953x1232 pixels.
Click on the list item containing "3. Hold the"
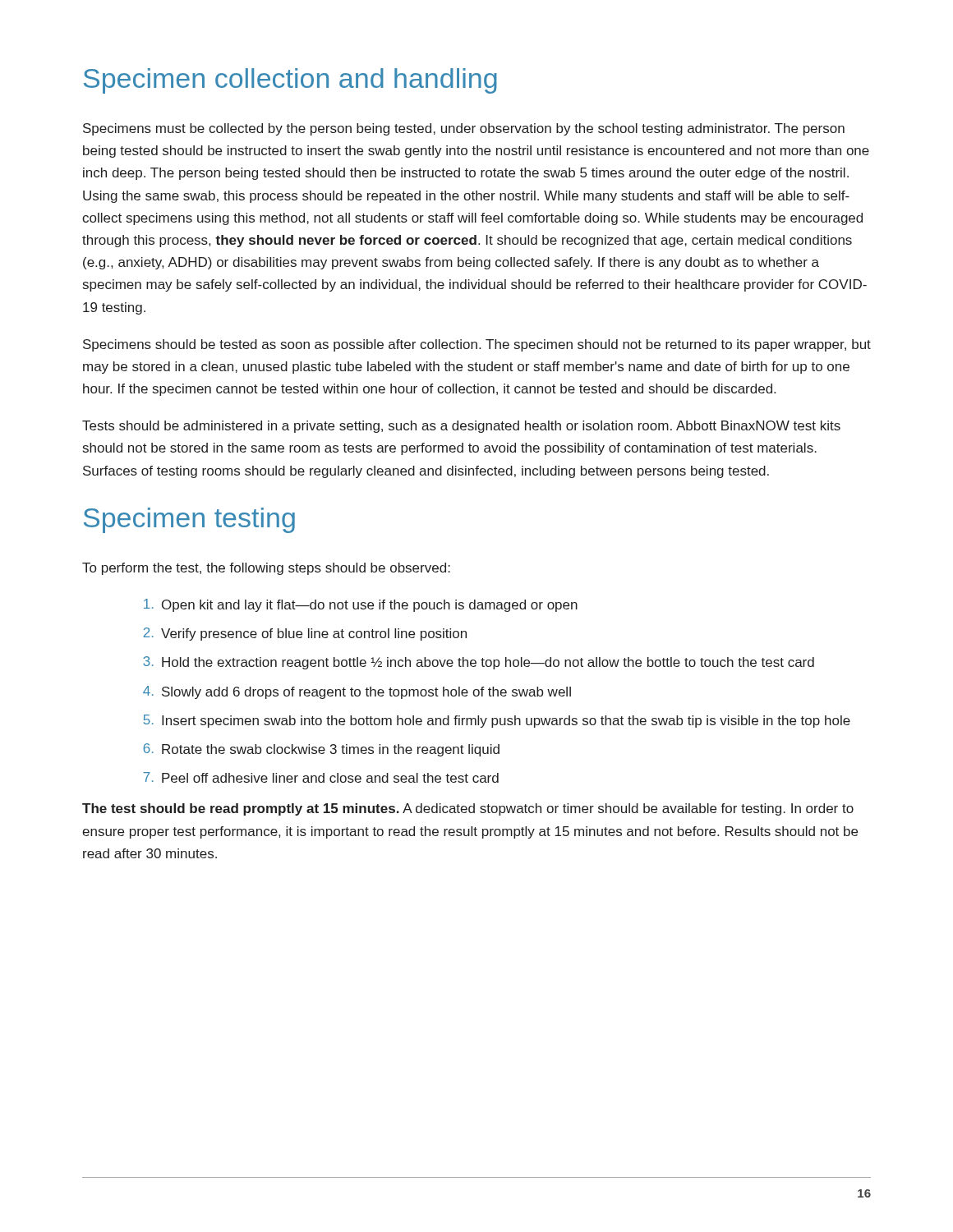coord(473,663)
